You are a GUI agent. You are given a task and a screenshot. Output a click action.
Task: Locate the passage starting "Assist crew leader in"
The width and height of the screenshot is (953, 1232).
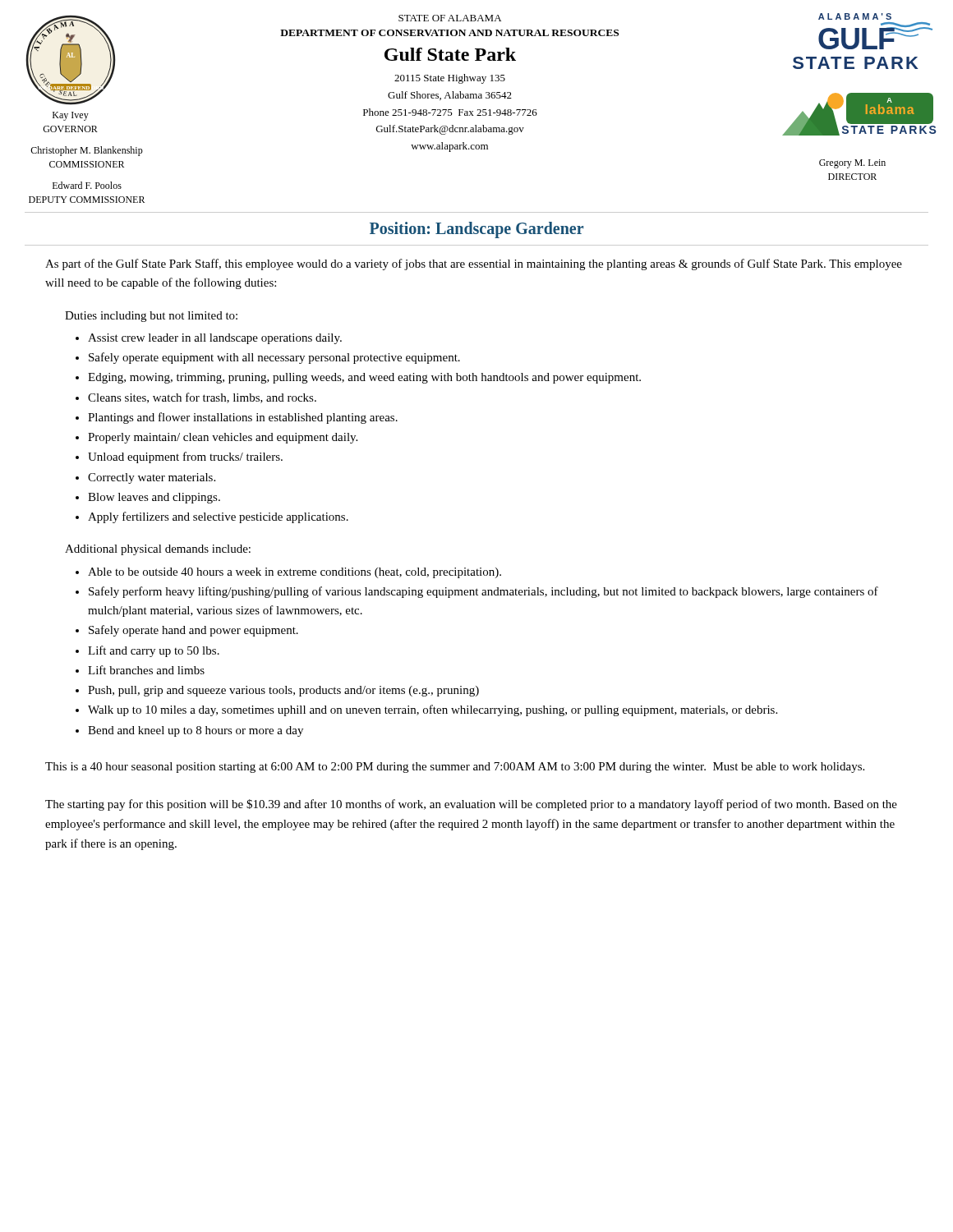coord(215,337)
